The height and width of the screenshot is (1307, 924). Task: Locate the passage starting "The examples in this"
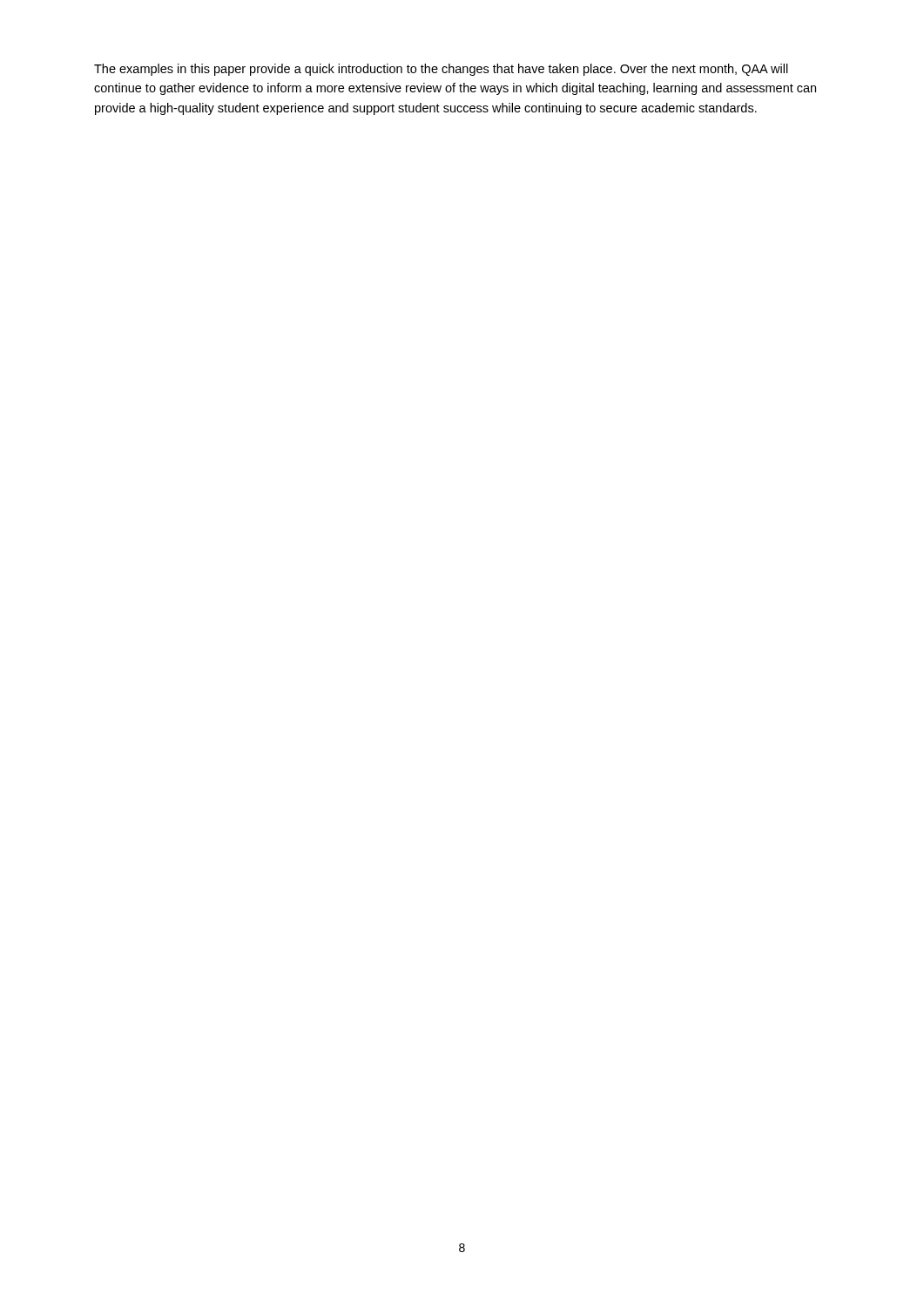[456, 88]
